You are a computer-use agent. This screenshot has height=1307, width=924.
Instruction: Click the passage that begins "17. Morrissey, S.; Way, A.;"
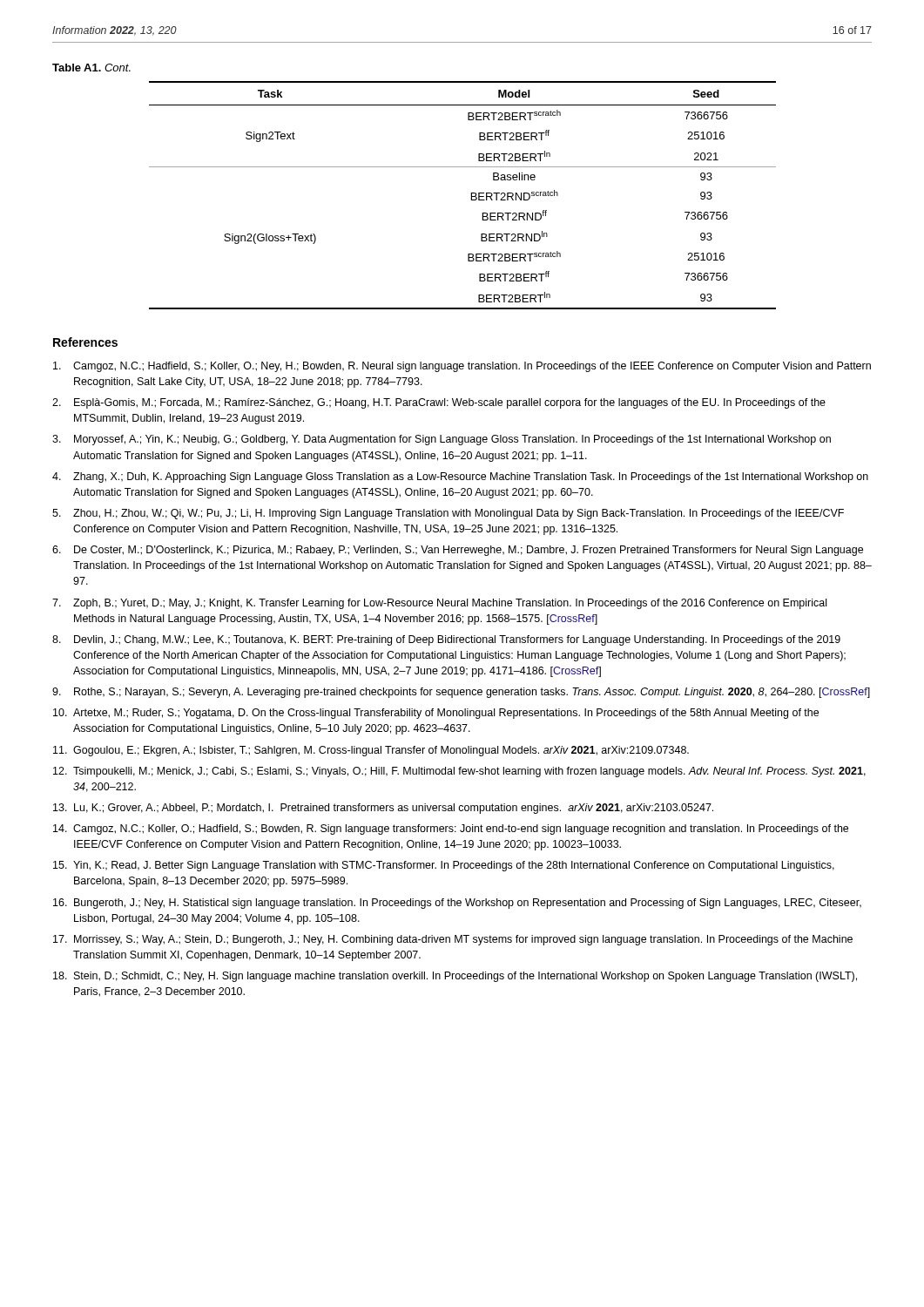462,947
